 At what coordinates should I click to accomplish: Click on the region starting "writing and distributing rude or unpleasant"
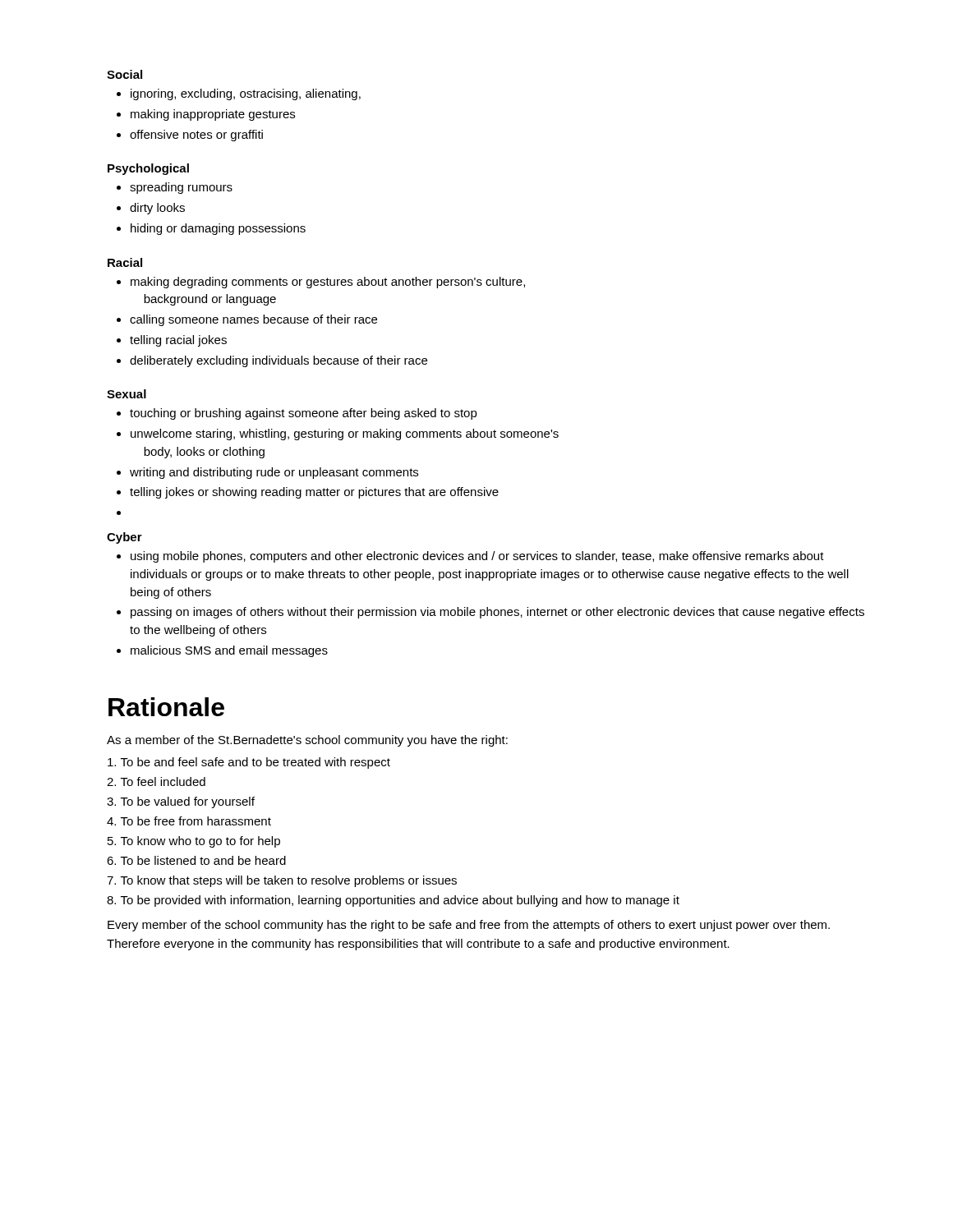tap(274, 473)
